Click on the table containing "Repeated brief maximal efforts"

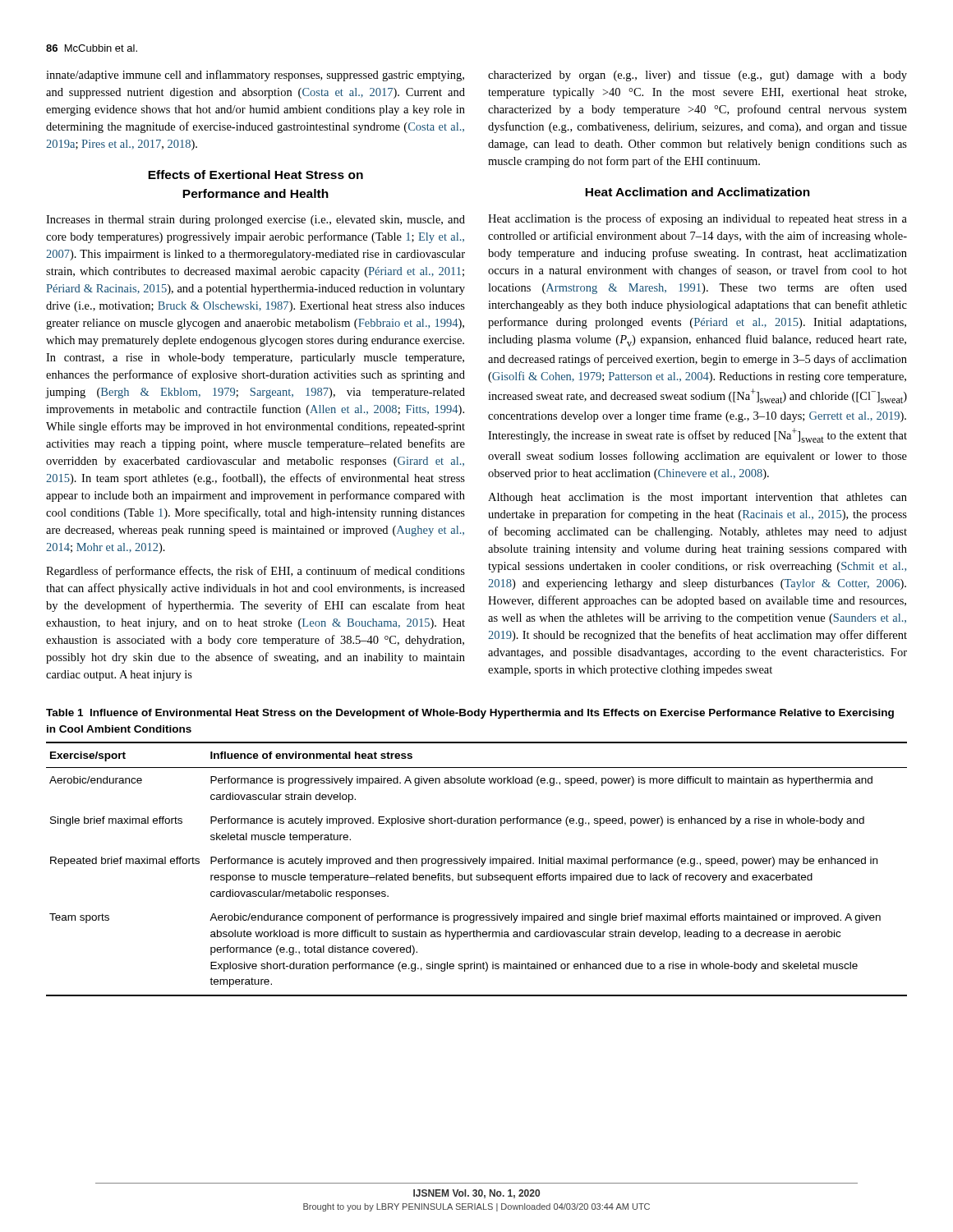(476, 869)
